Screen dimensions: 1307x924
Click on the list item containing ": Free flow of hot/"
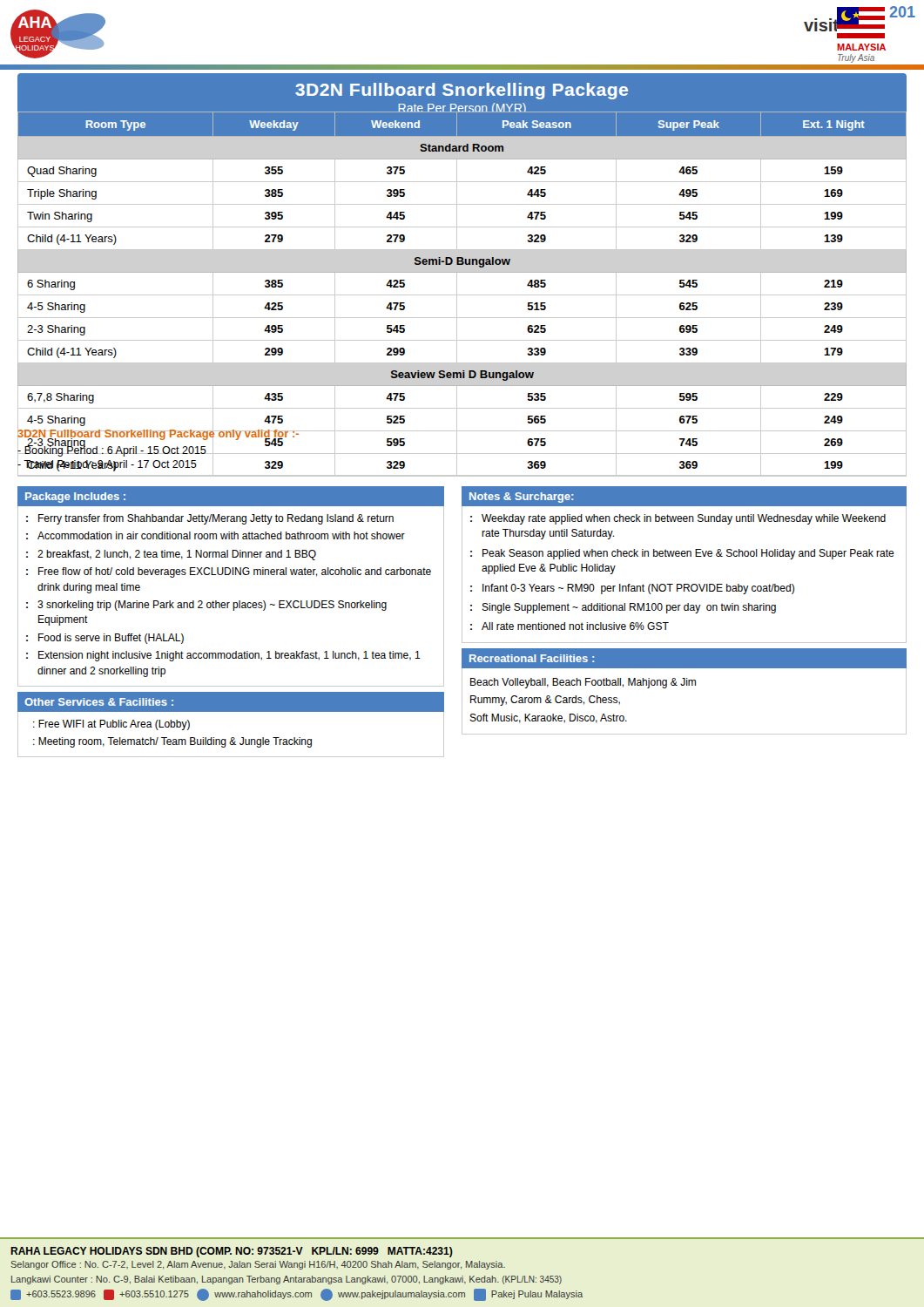click(x=231, y=580)
